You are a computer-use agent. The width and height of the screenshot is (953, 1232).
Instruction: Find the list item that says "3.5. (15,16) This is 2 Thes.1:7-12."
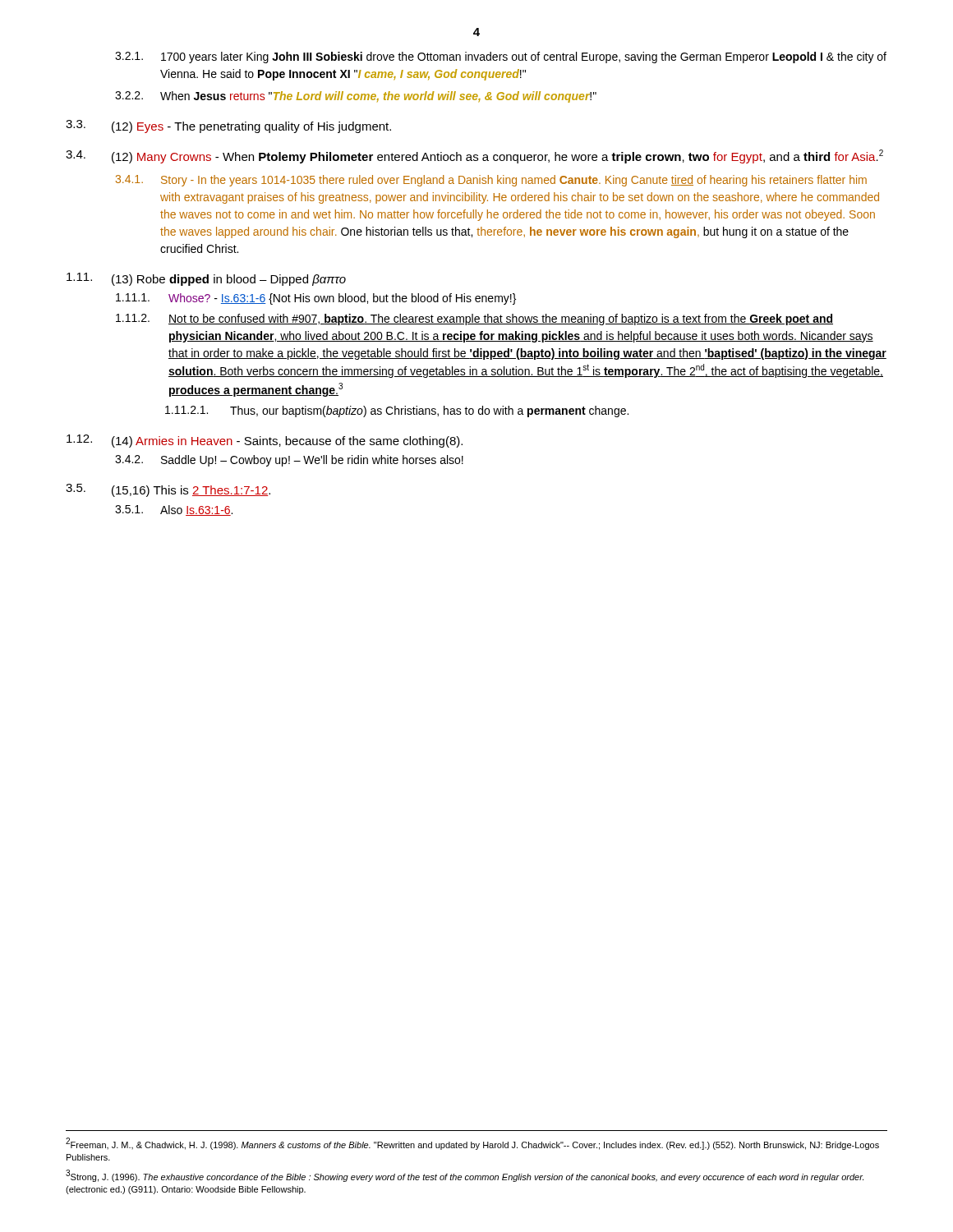pyautogui.click(x=168, y=490)
